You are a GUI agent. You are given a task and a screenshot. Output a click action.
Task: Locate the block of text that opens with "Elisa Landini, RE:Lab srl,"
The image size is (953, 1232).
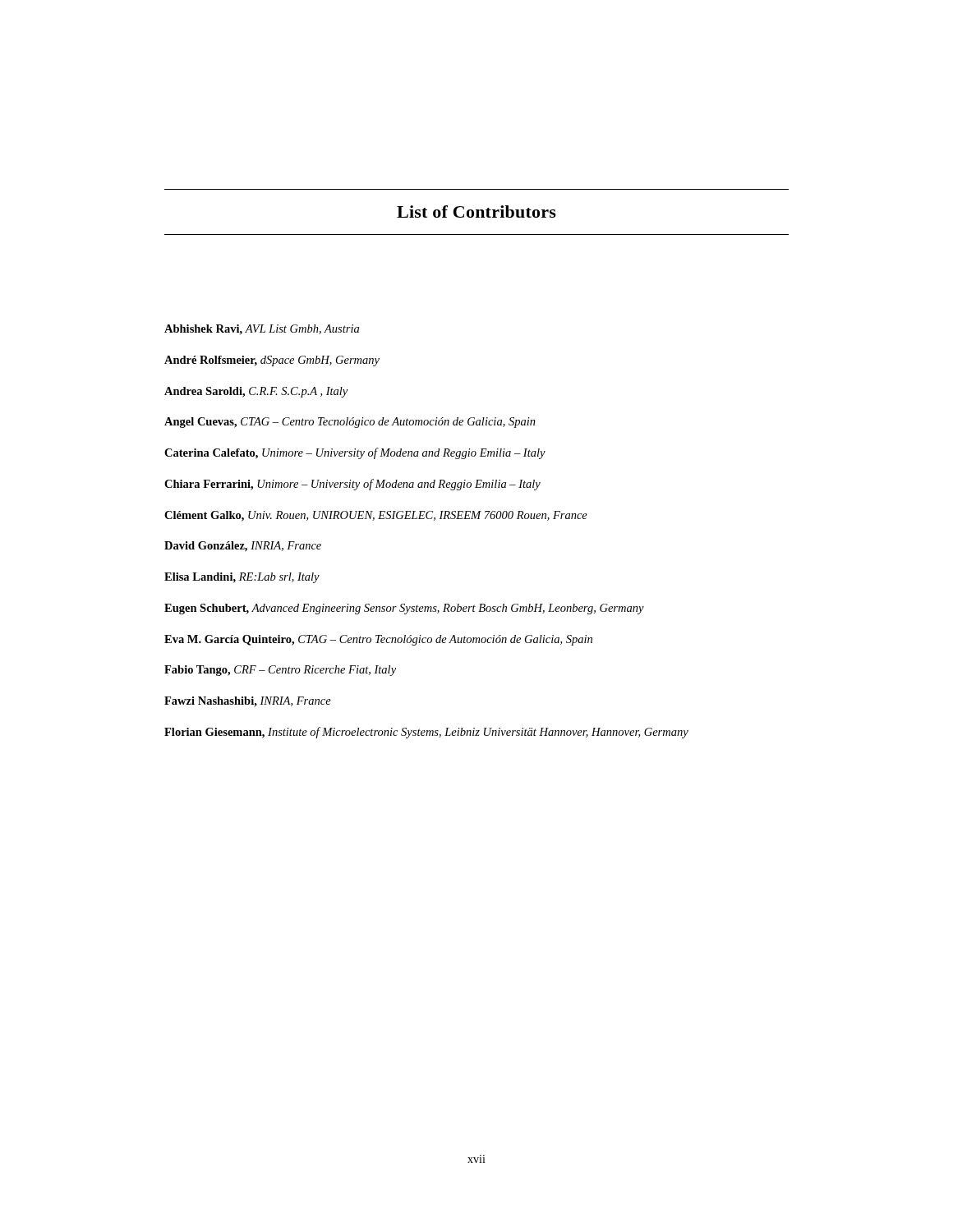pyautogui.click(x=242, y=577)
